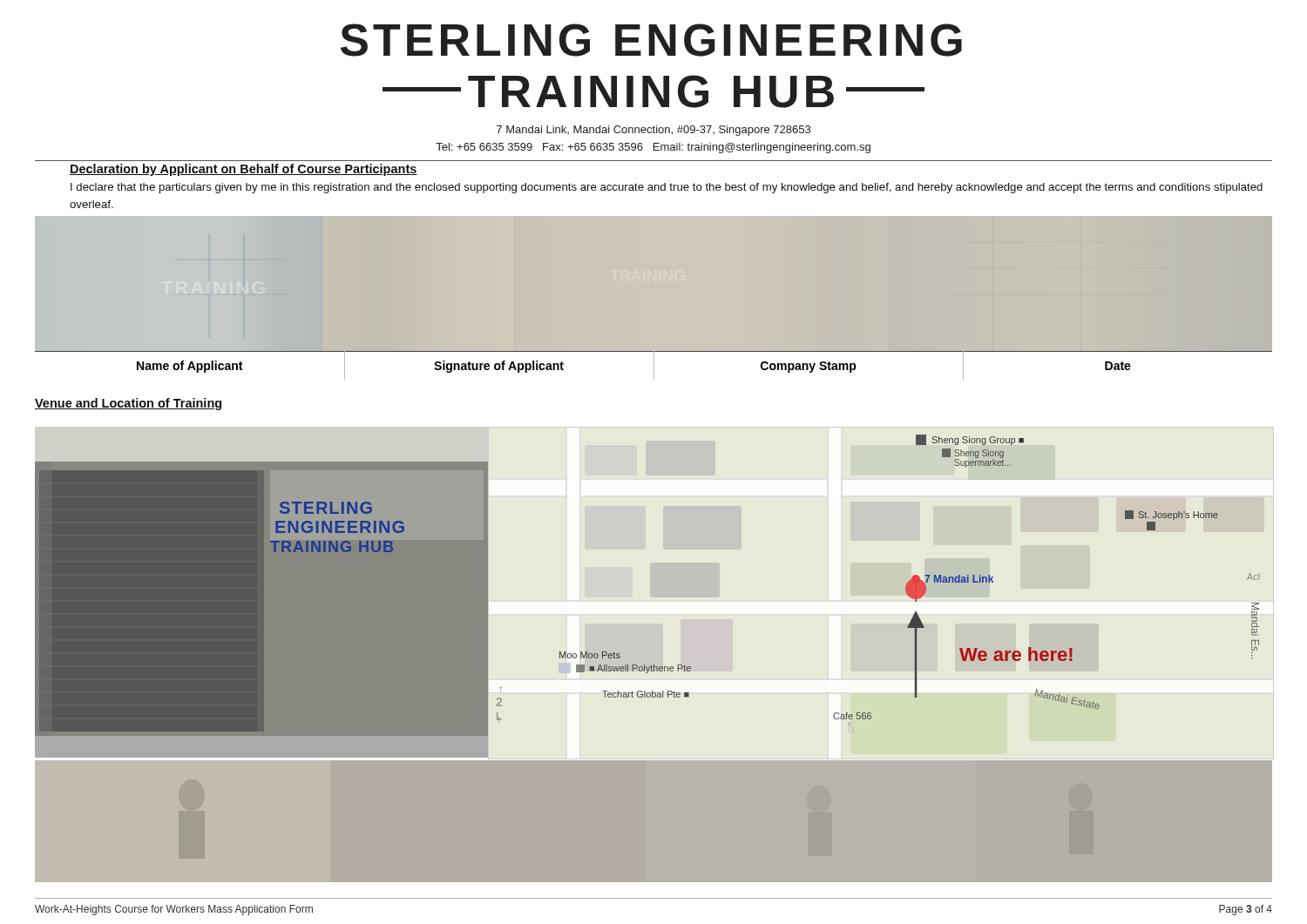Where is the title that starts "STERLING ENGINEERING TRAINING HUB 7 Mandai Link, Mandai"?
The image size is (1307, 924).
tap(654, 88)
